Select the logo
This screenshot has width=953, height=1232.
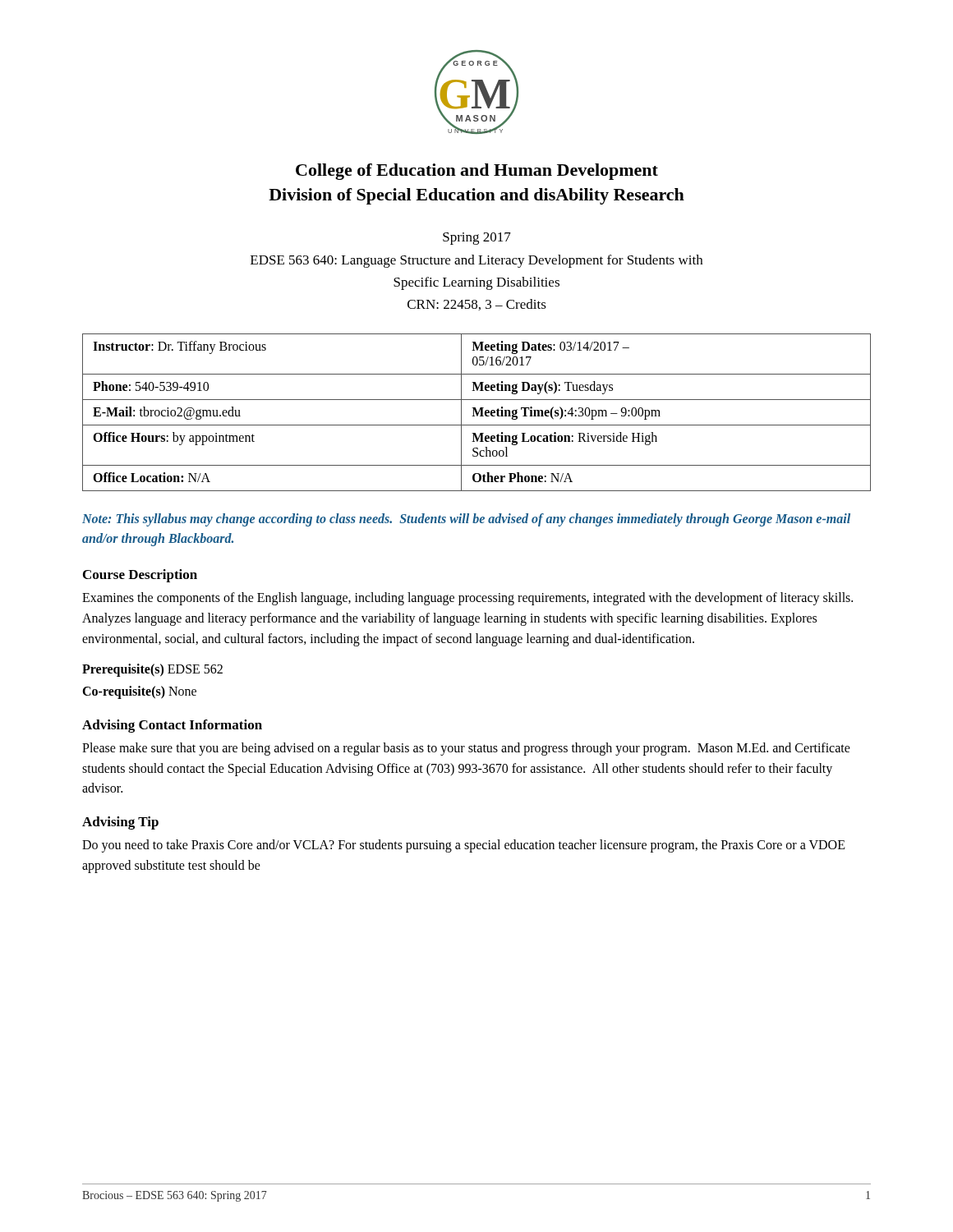click(x=476, y=96)
